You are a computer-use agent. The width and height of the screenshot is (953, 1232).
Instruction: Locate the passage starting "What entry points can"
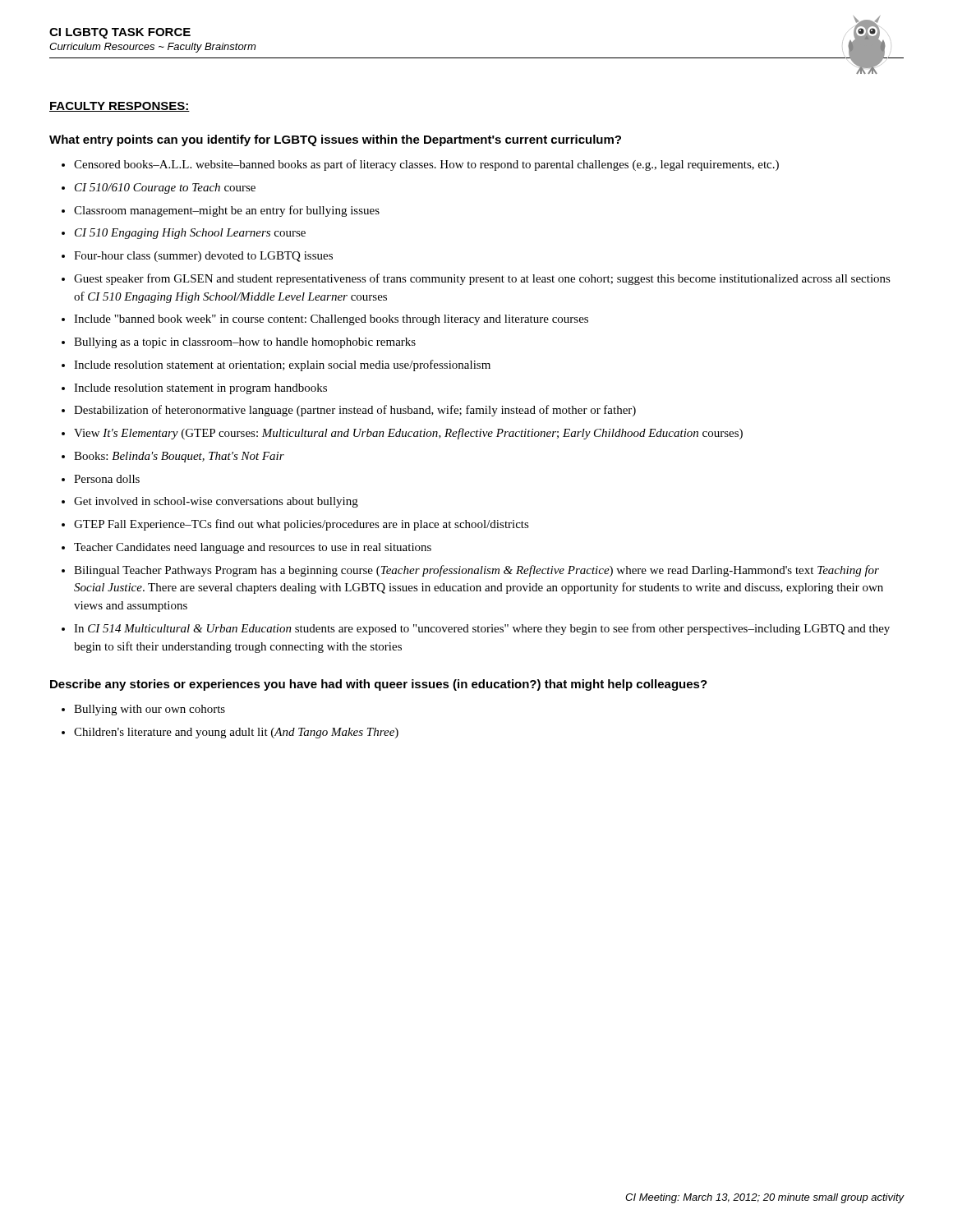click(x=336, y=139)
